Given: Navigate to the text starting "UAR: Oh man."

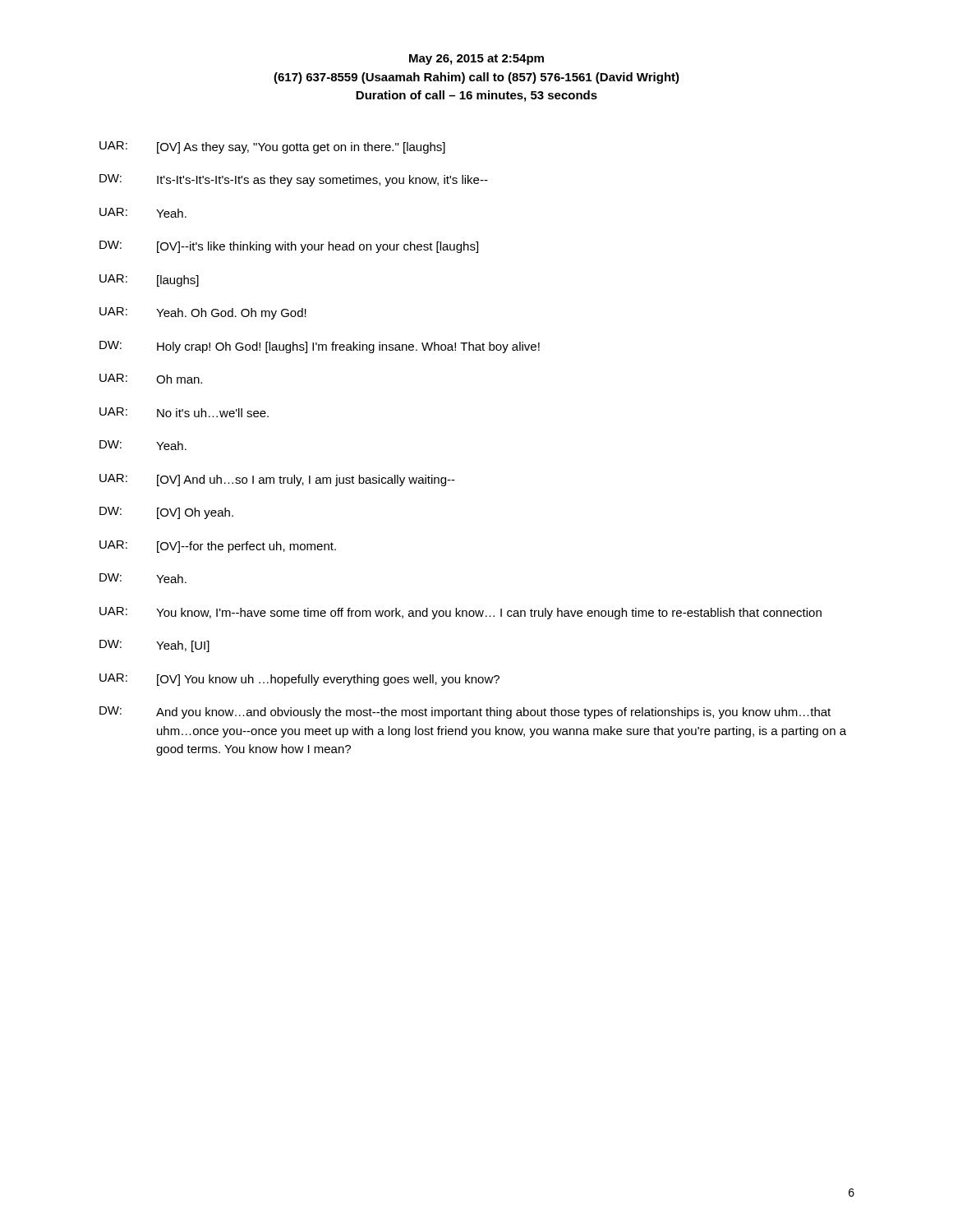Looking at the screenshot, I should 111,379.
